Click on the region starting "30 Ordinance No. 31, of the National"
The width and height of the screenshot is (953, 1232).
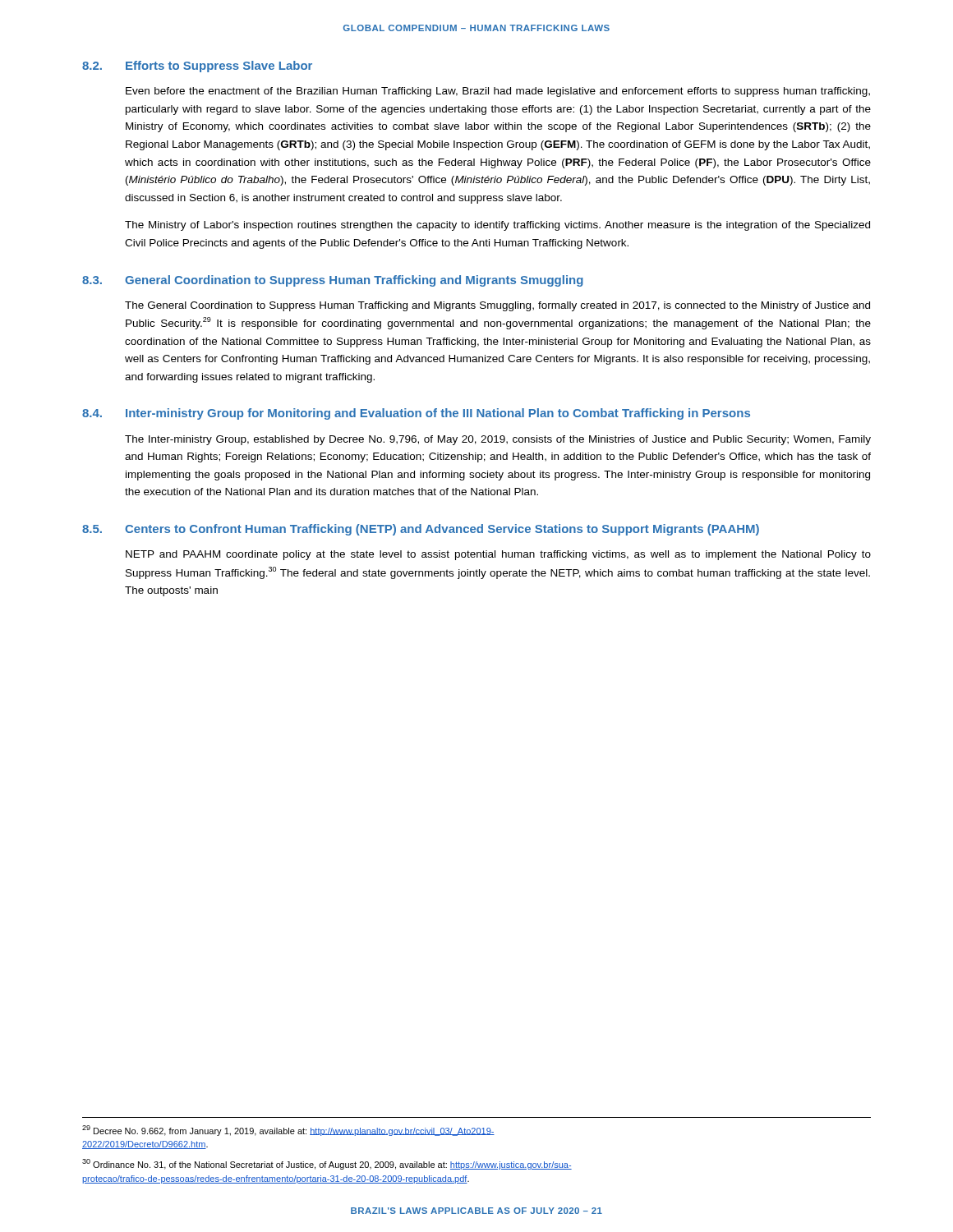click(327, 1170)
